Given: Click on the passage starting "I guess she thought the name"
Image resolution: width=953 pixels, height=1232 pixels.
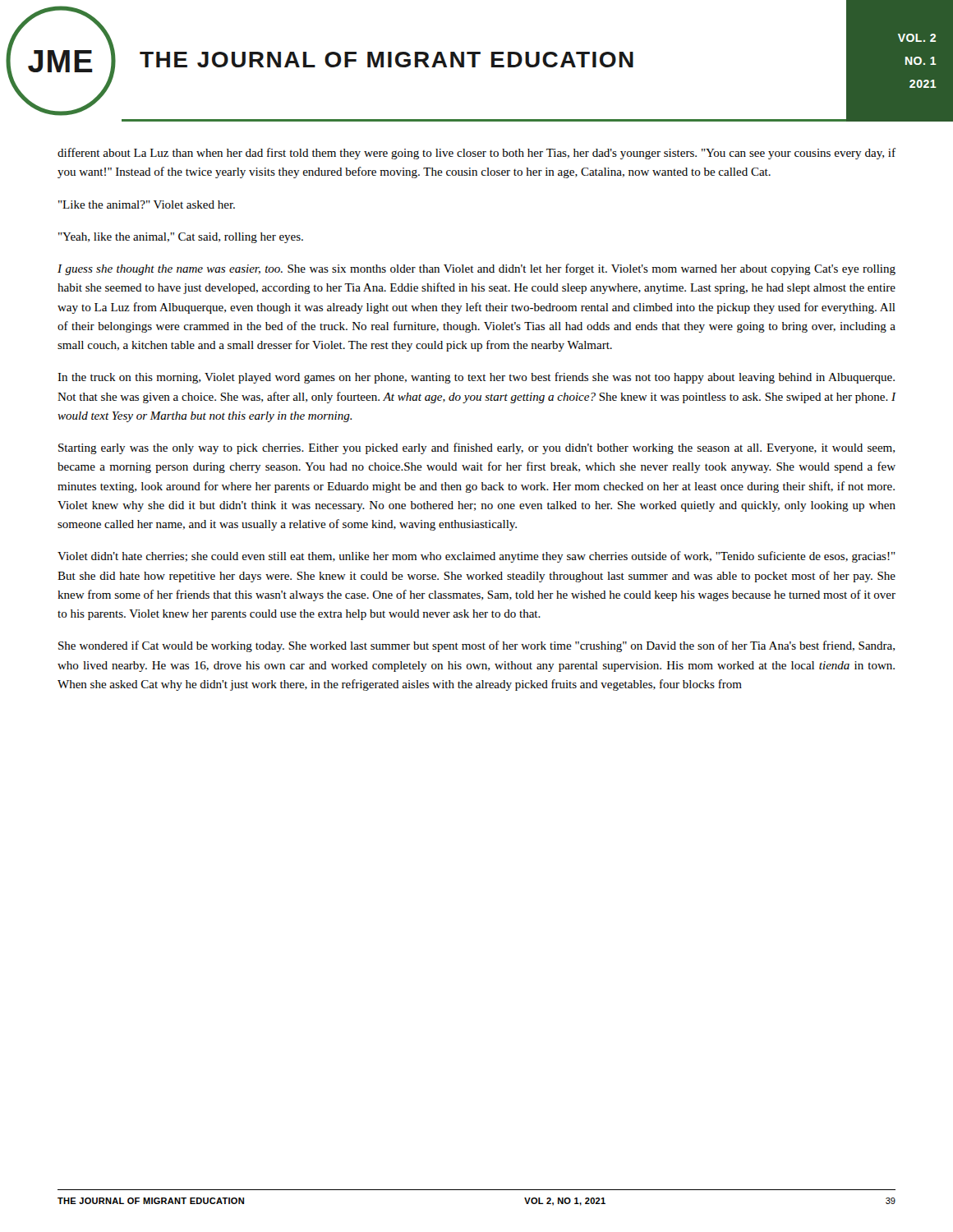Looking at the screenshot, I should tap(476, 307).
